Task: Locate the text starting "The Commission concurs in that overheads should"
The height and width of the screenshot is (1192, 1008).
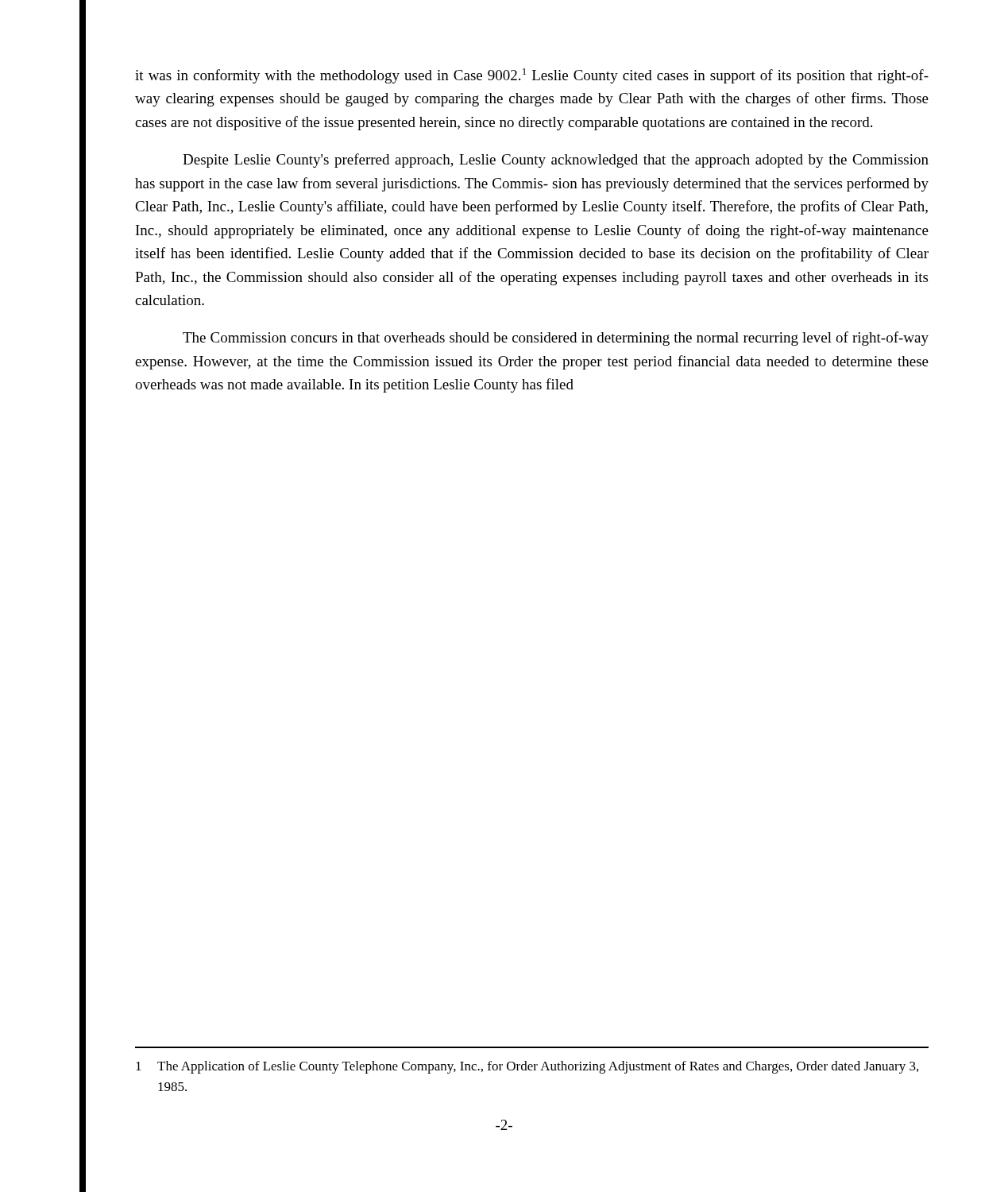Action: tap(532, 361)
